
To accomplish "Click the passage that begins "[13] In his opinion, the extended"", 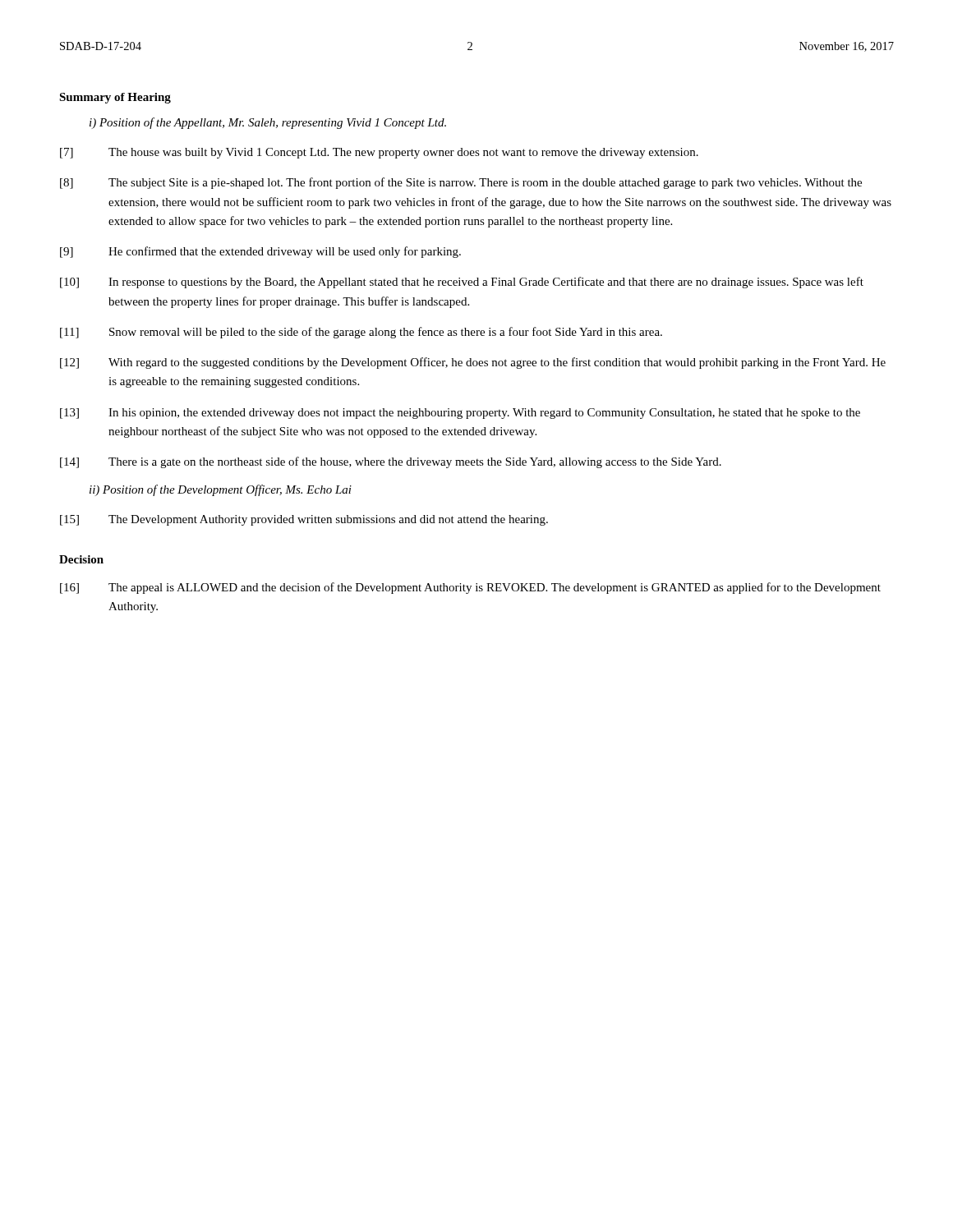I will pos(476,422).
